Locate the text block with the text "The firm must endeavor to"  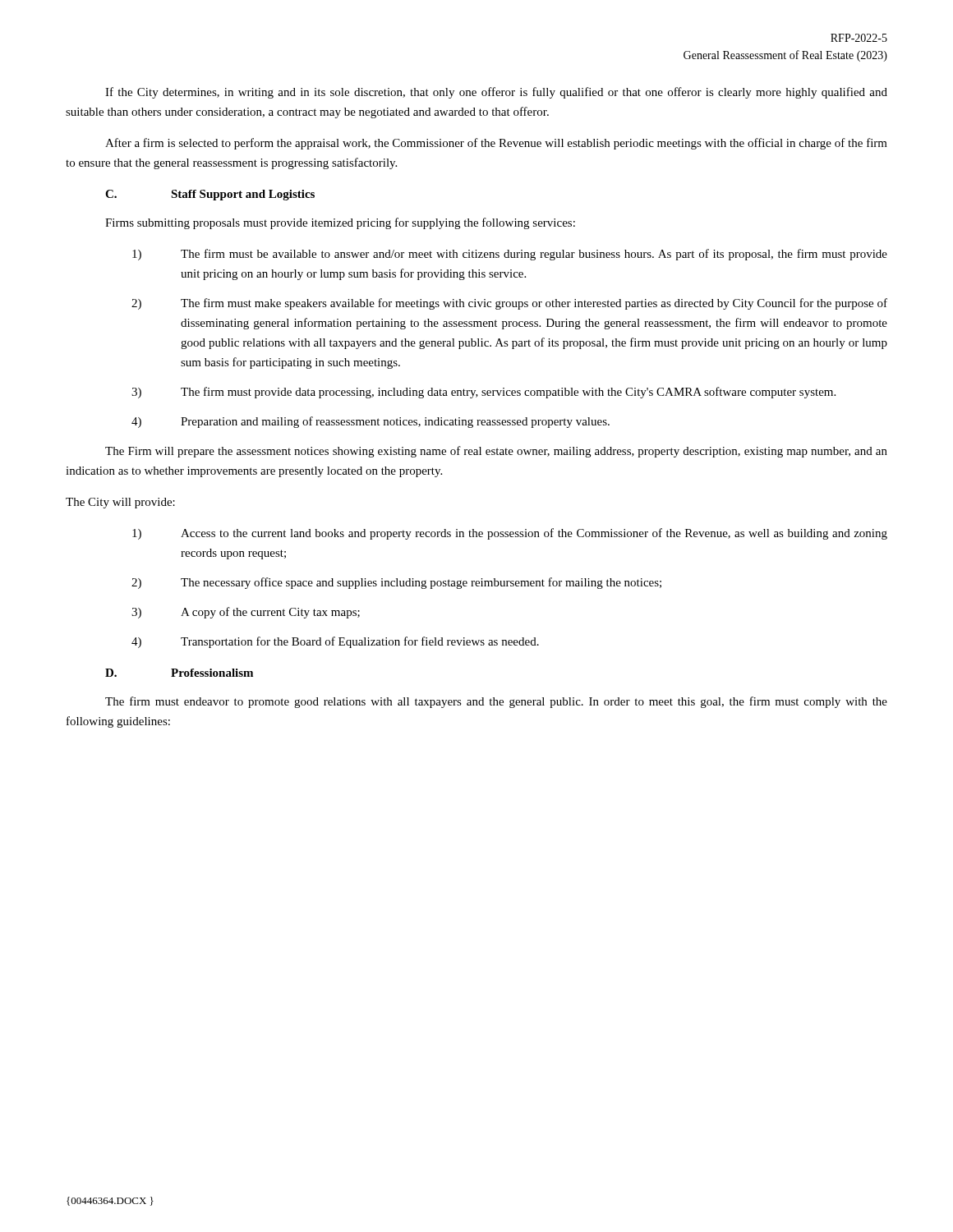pos(476,711)
